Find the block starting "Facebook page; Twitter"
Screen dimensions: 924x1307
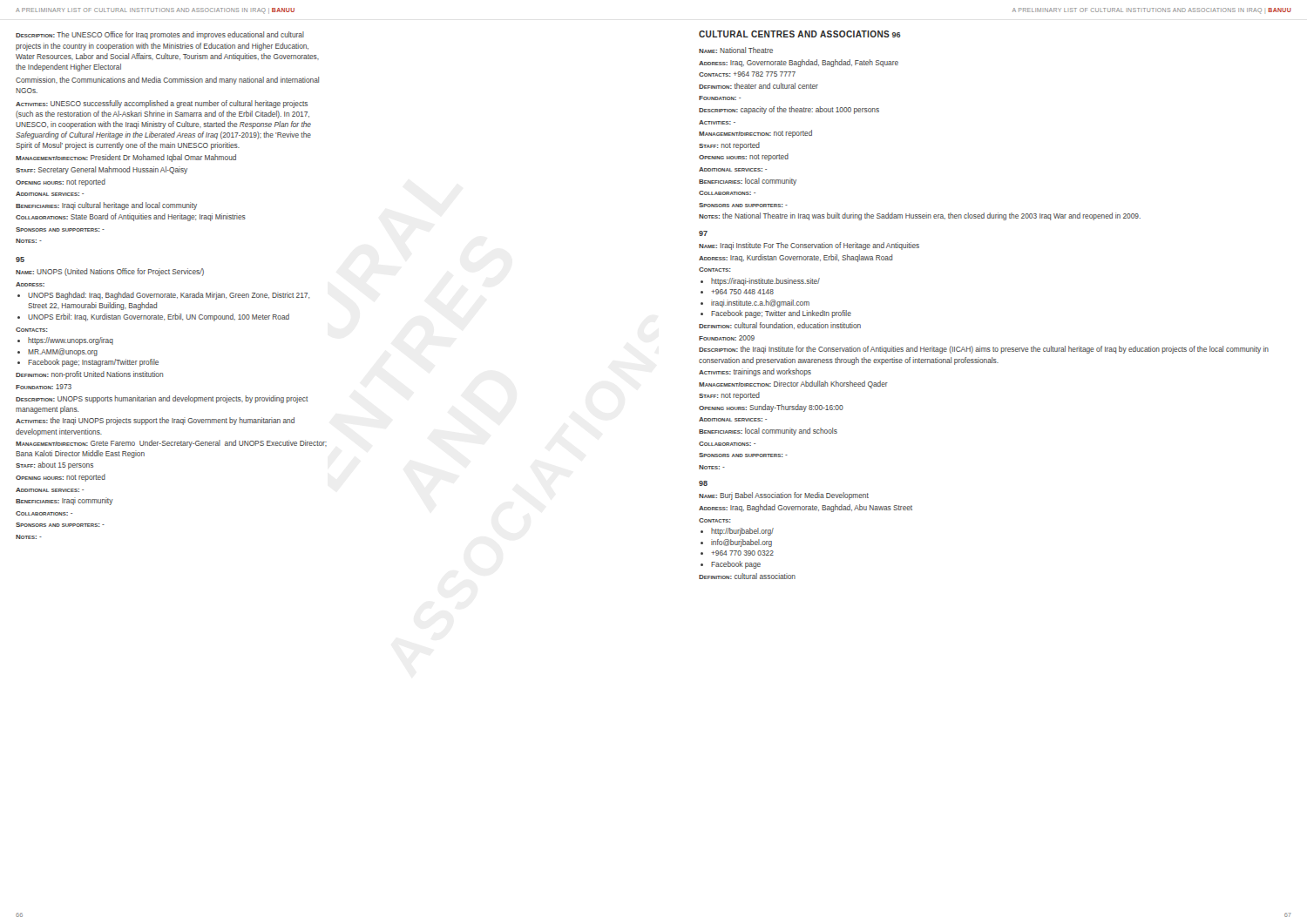click(781, 314)
